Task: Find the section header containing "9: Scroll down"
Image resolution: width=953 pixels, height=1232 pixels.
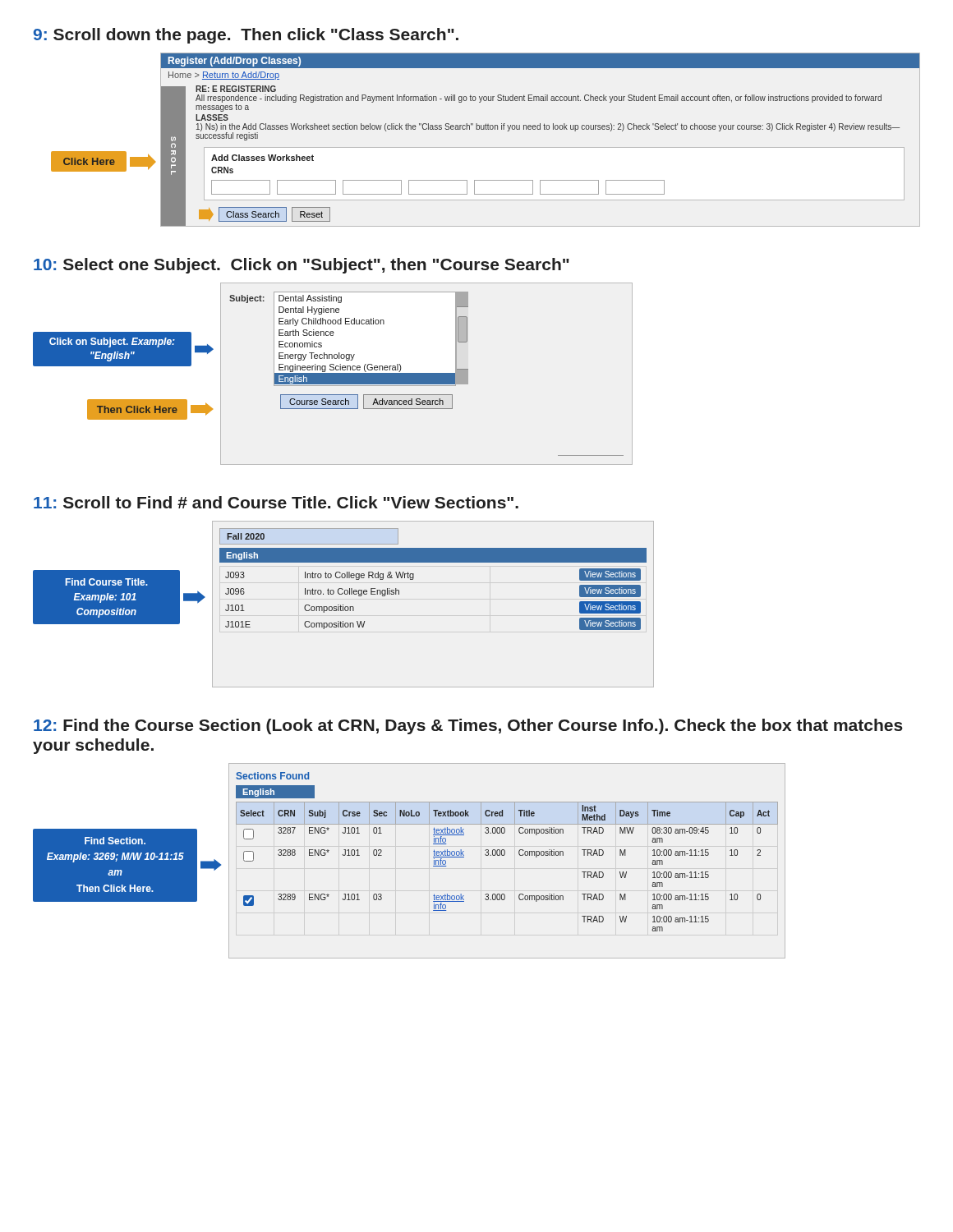Action: click(246, 34)
